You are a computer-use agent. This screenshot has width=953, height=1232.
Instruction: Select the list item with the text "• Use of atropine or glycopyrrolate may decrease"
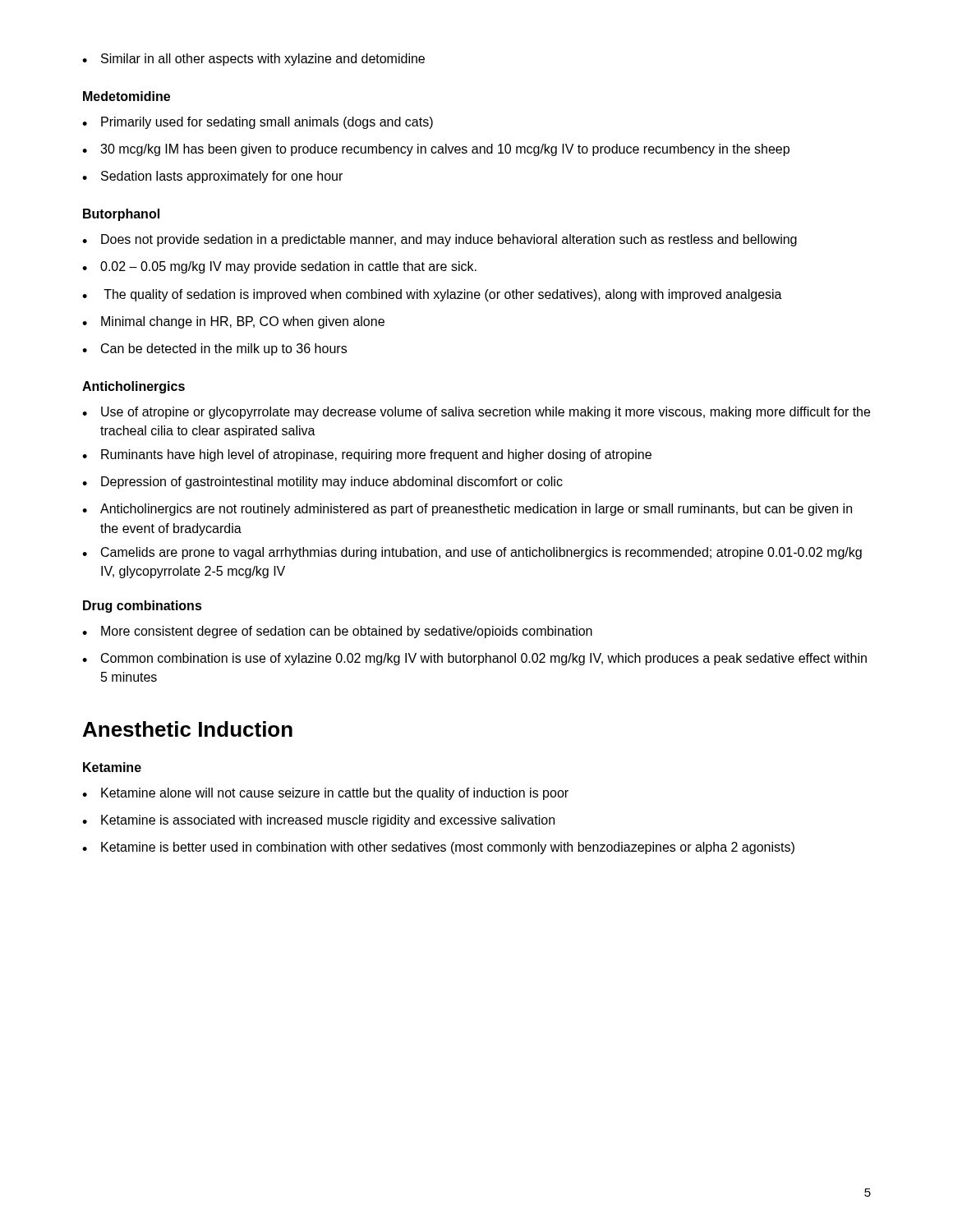[x=476, y=421]
